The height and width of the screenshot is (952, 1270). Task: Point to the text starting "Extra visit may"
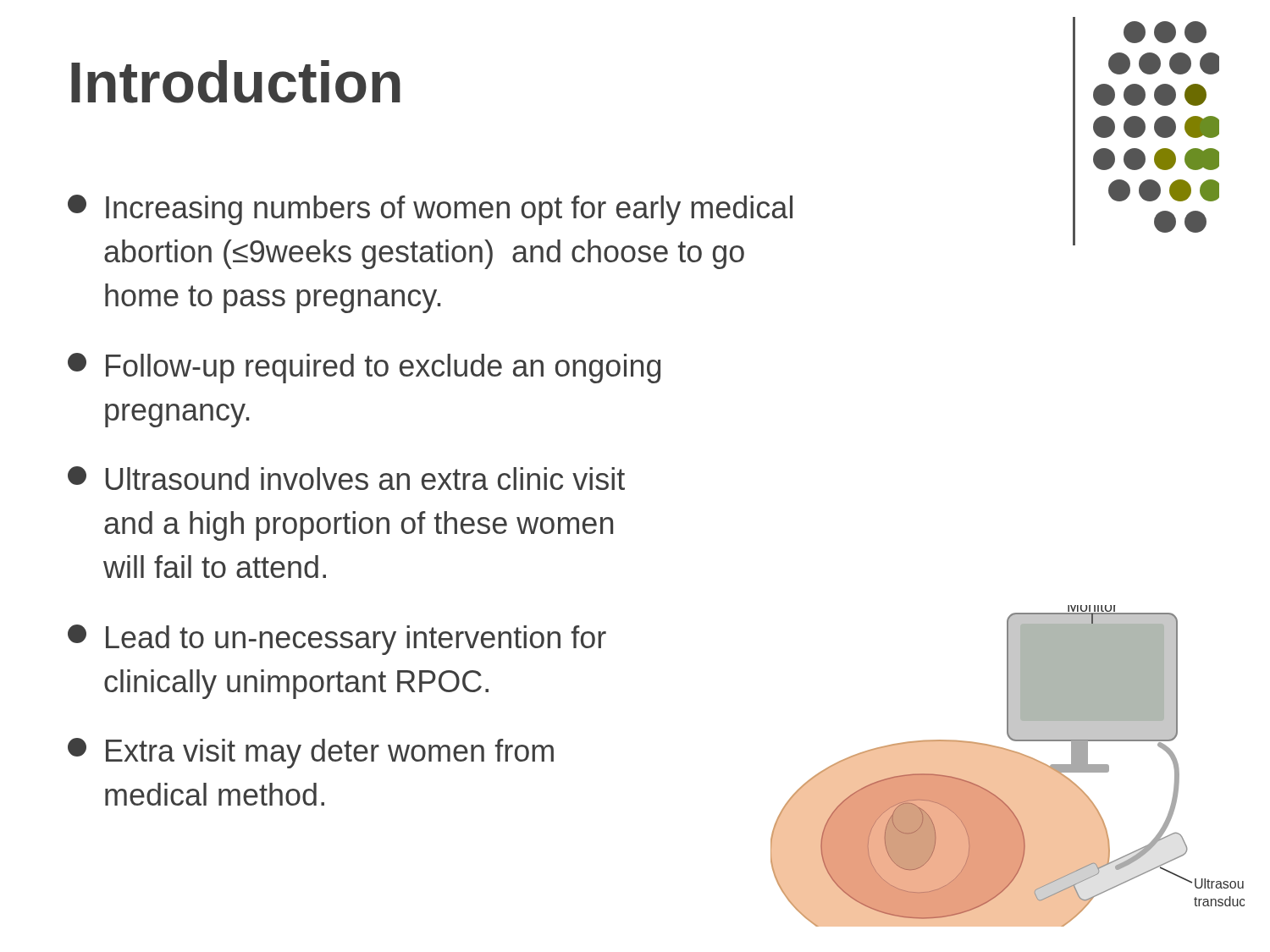(436, 774)
